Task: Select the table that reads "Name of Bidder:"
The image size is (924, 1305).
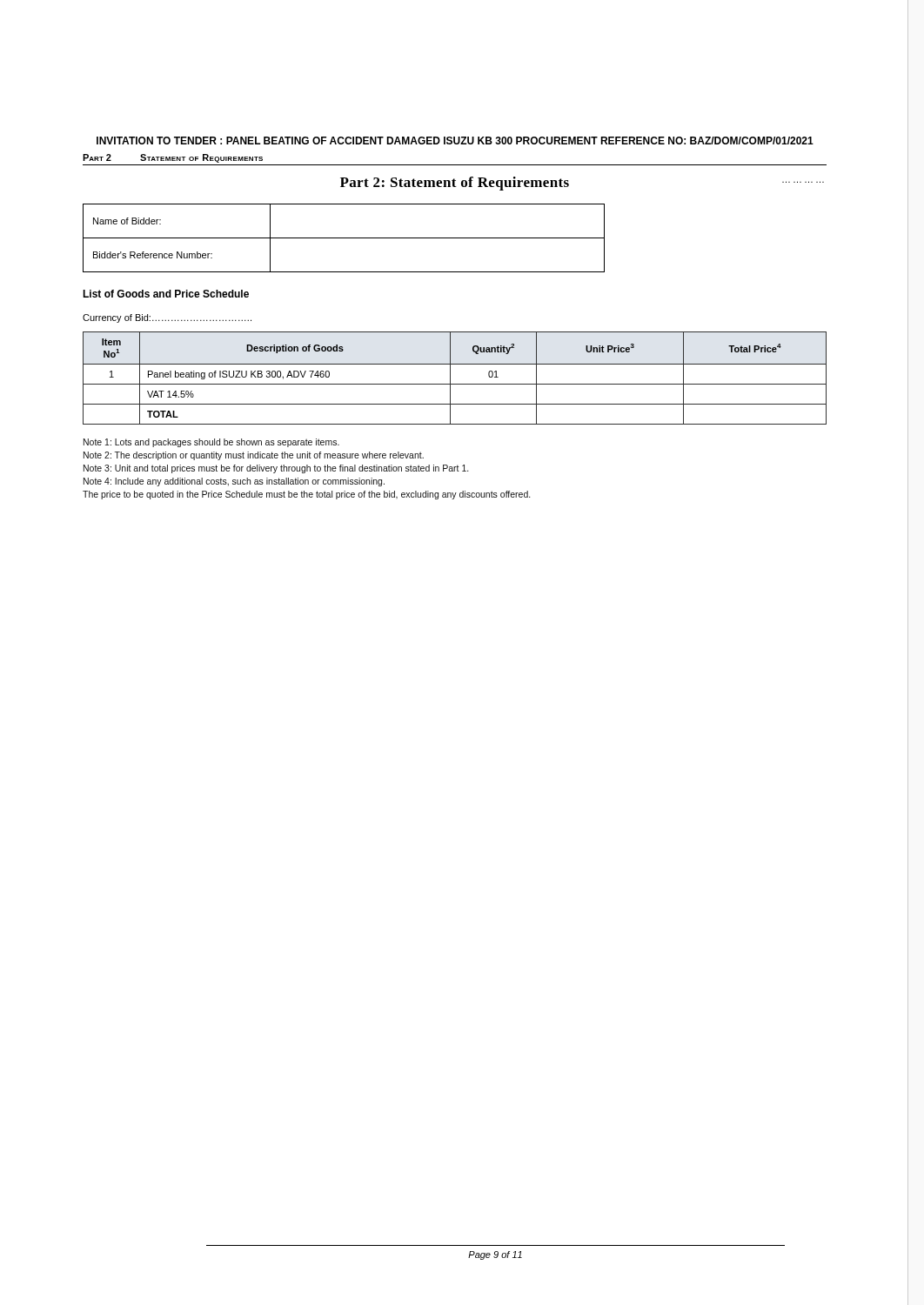Action: (x=455, y=238)
